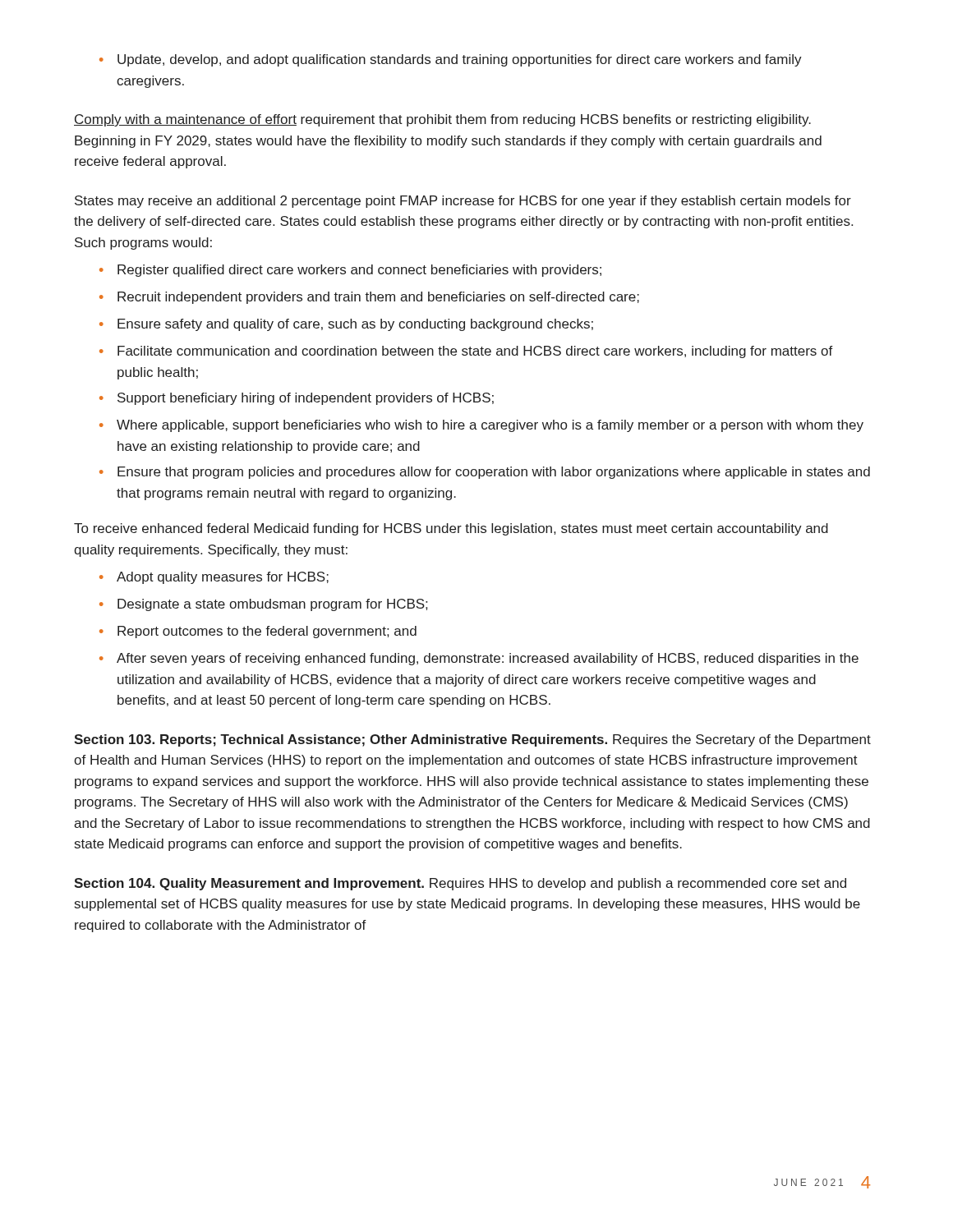
Task: Click on the text starting "• Report outcomes to"
Action: point(258,632)
